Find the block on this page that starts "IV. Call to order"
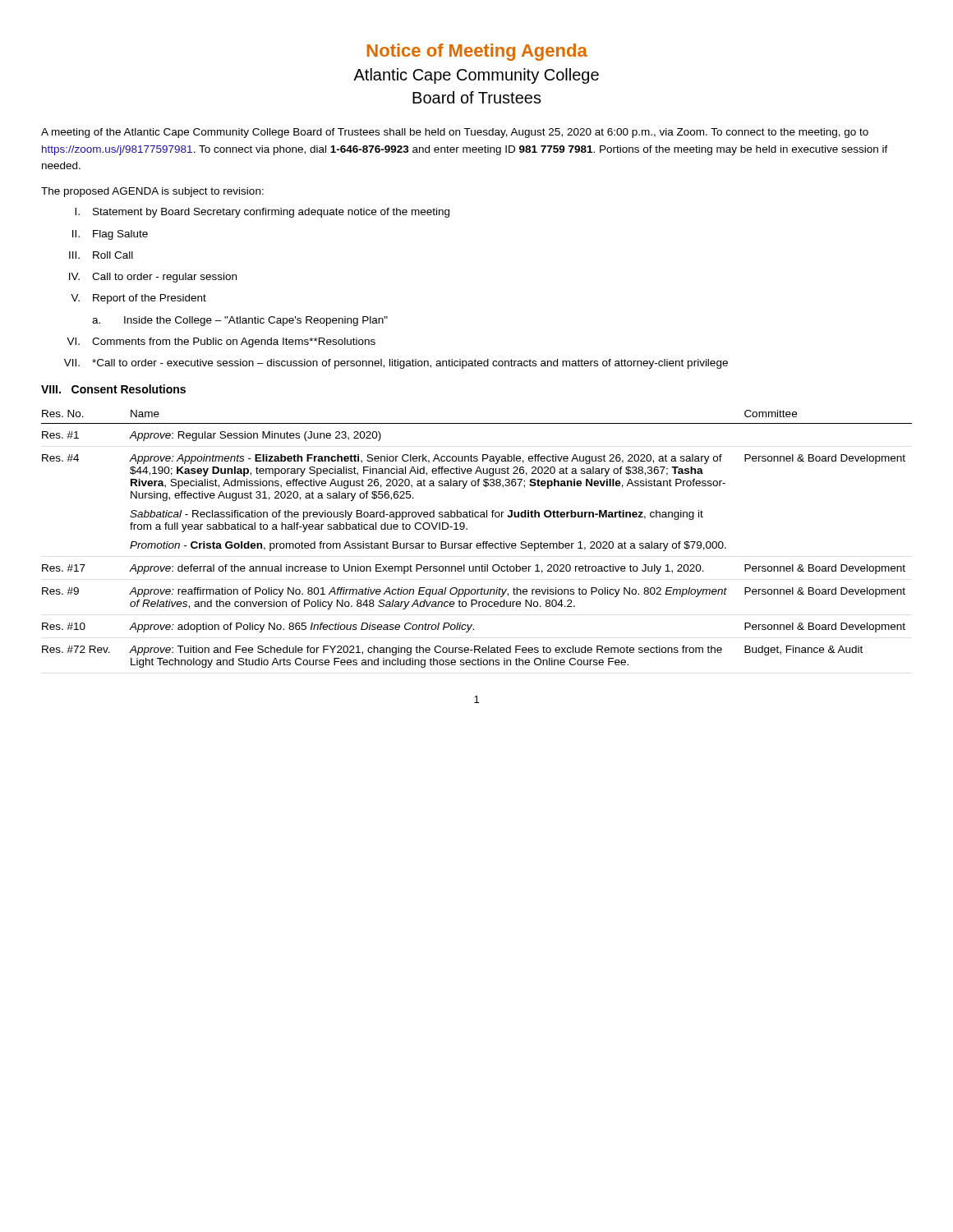The image size is (953, 1232). (153, 278)
